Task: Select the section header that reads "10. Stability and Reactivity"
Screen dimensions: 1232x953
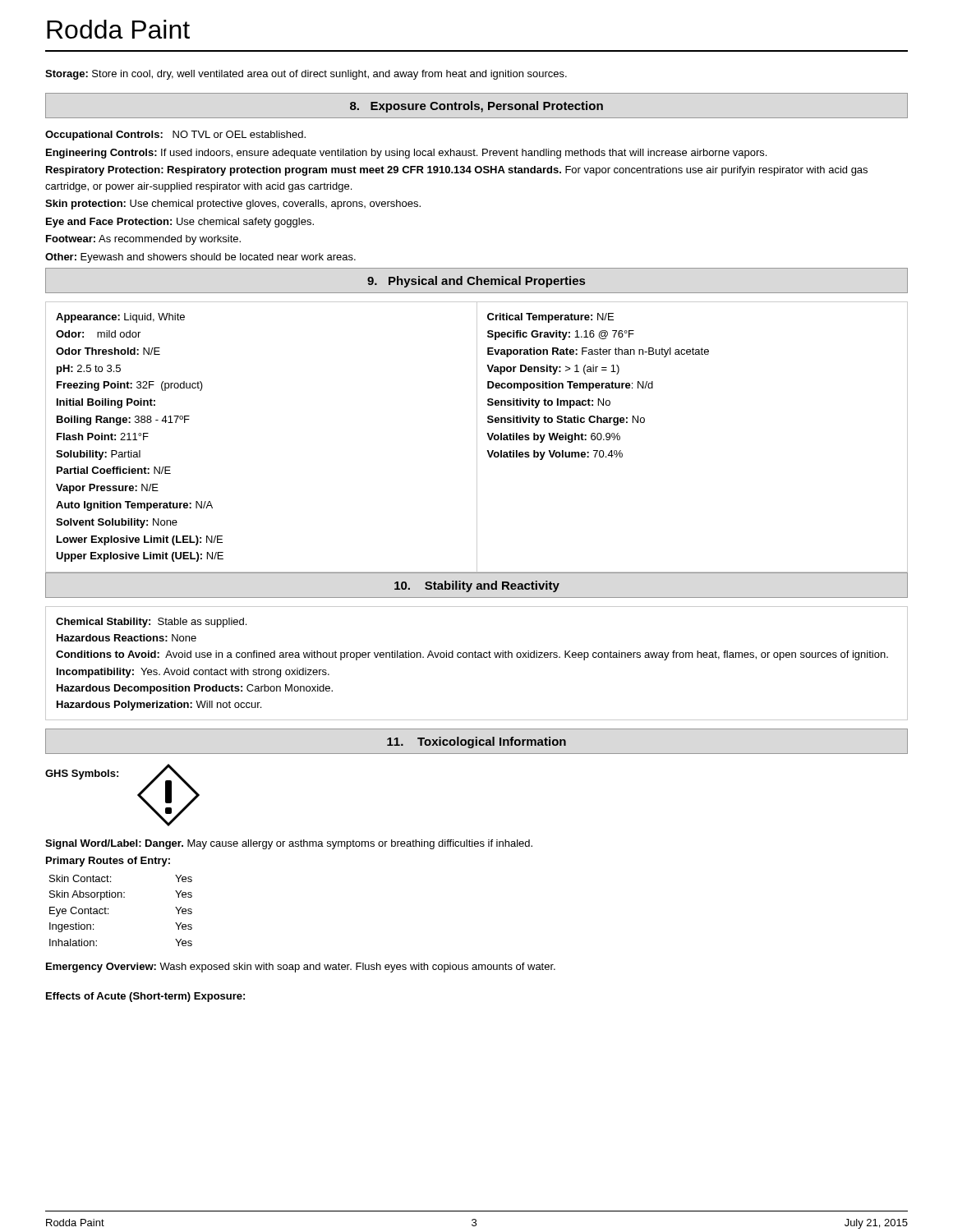Action: tap(476, 585)
